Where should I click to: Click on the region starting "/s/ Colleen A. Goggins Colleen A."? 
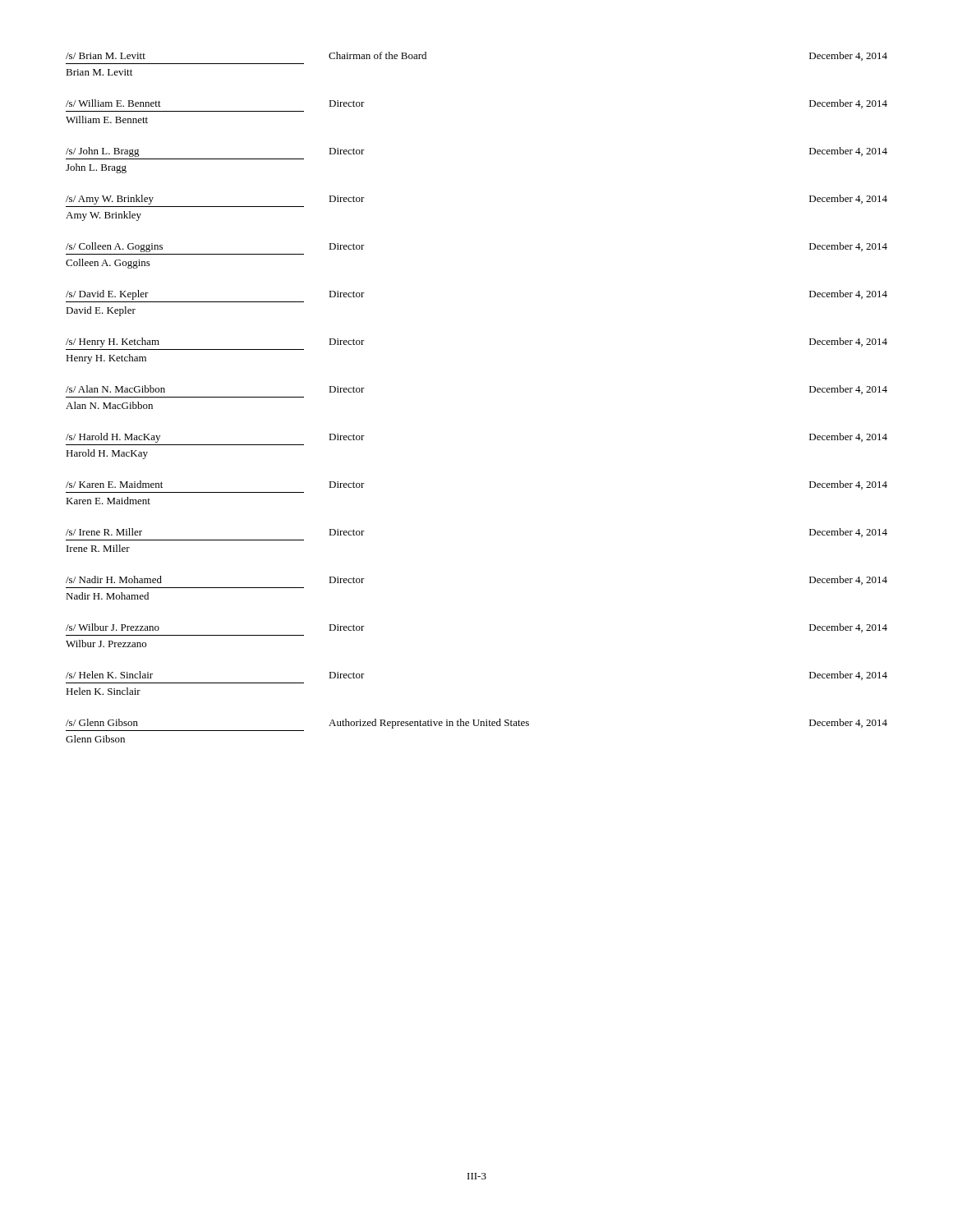118,247
